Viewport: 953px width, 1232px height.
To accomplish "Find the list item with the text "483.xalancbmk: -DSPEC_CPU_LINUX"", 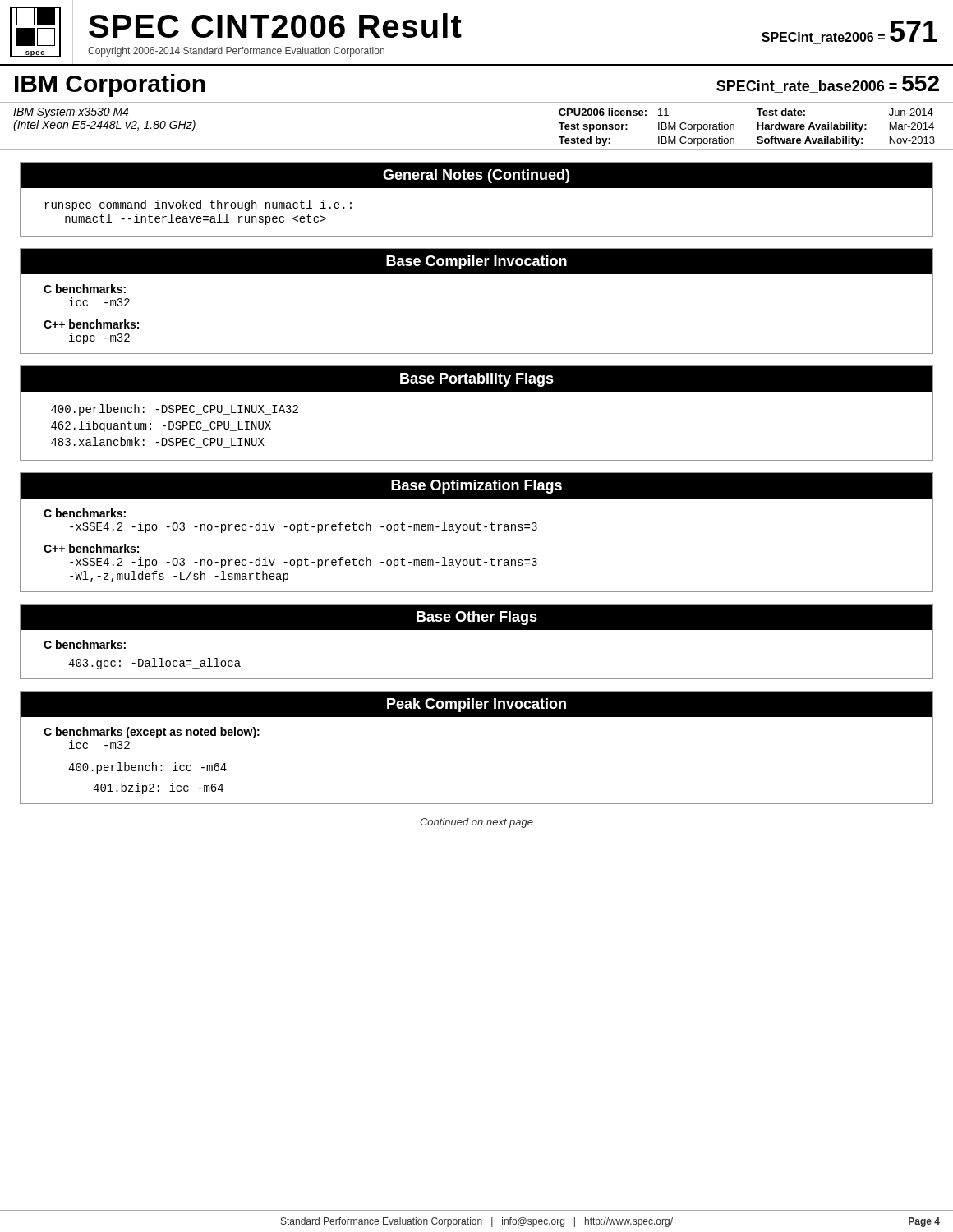I will [154, 443].
